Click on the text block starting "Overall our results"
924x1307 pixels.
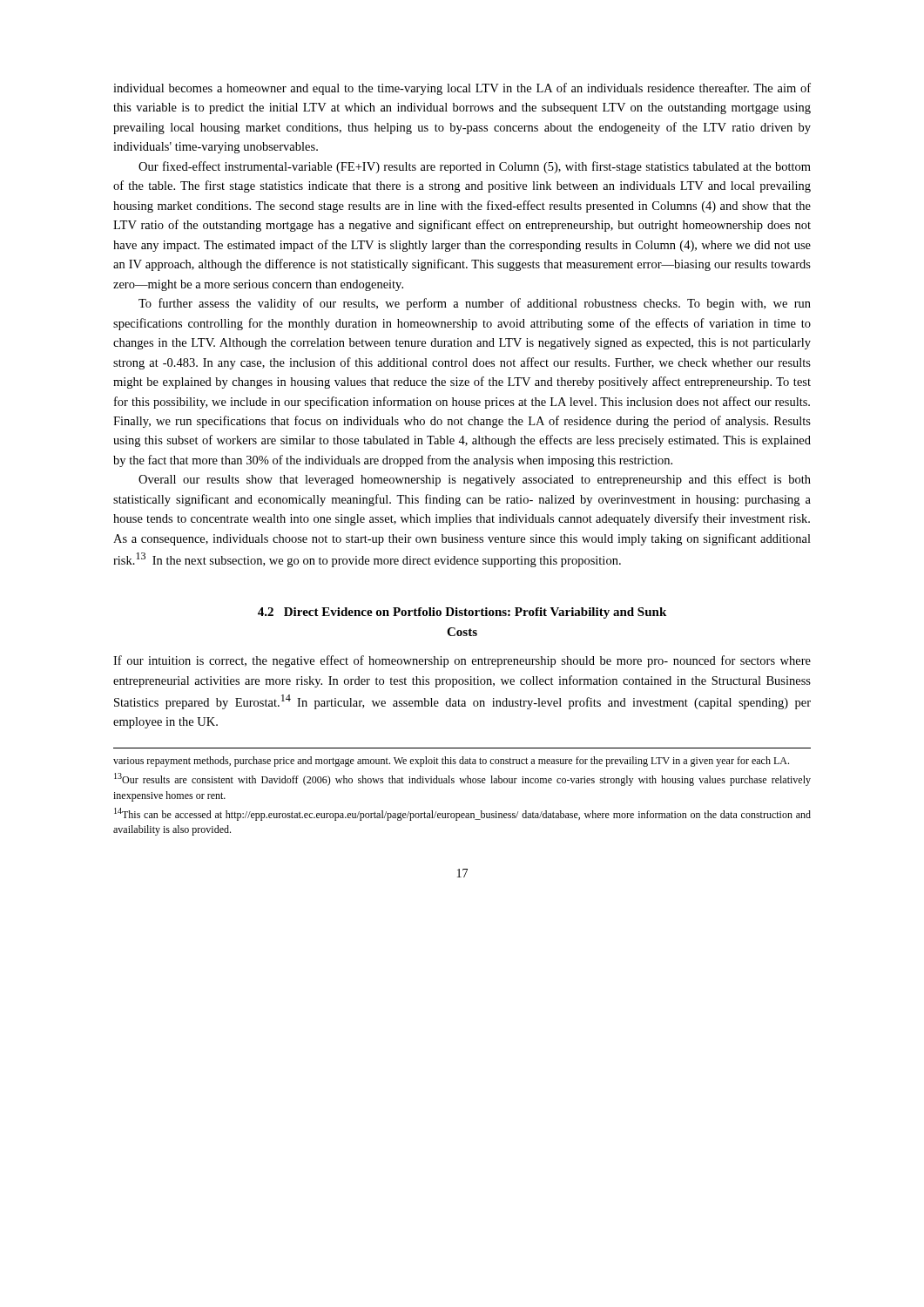tap(462, 520)
